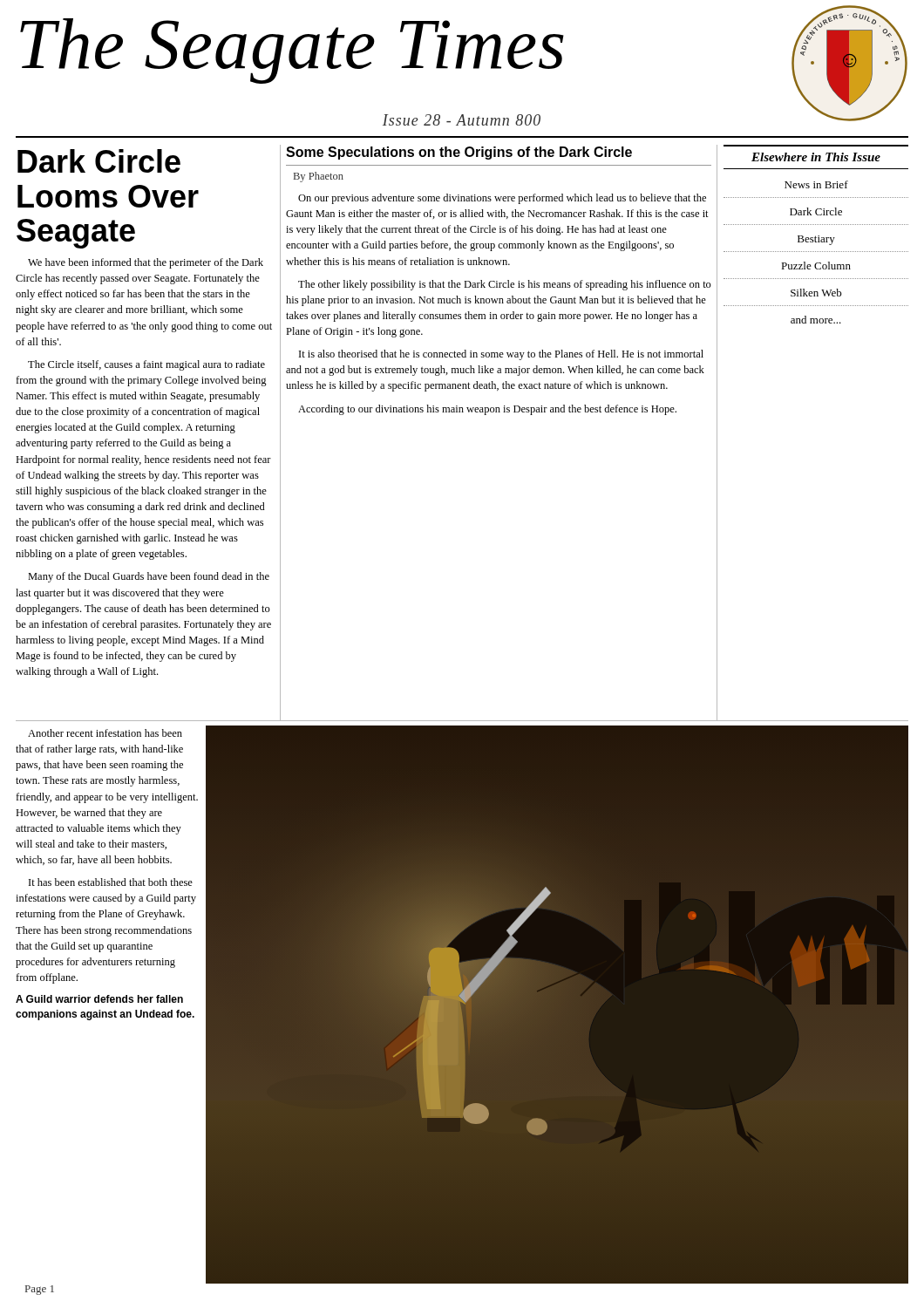The width and height of the screenshot is (924, 1308).
Task: Locate the text starting "We have been informed that the perimeter of"
Action: coord(145,467)
